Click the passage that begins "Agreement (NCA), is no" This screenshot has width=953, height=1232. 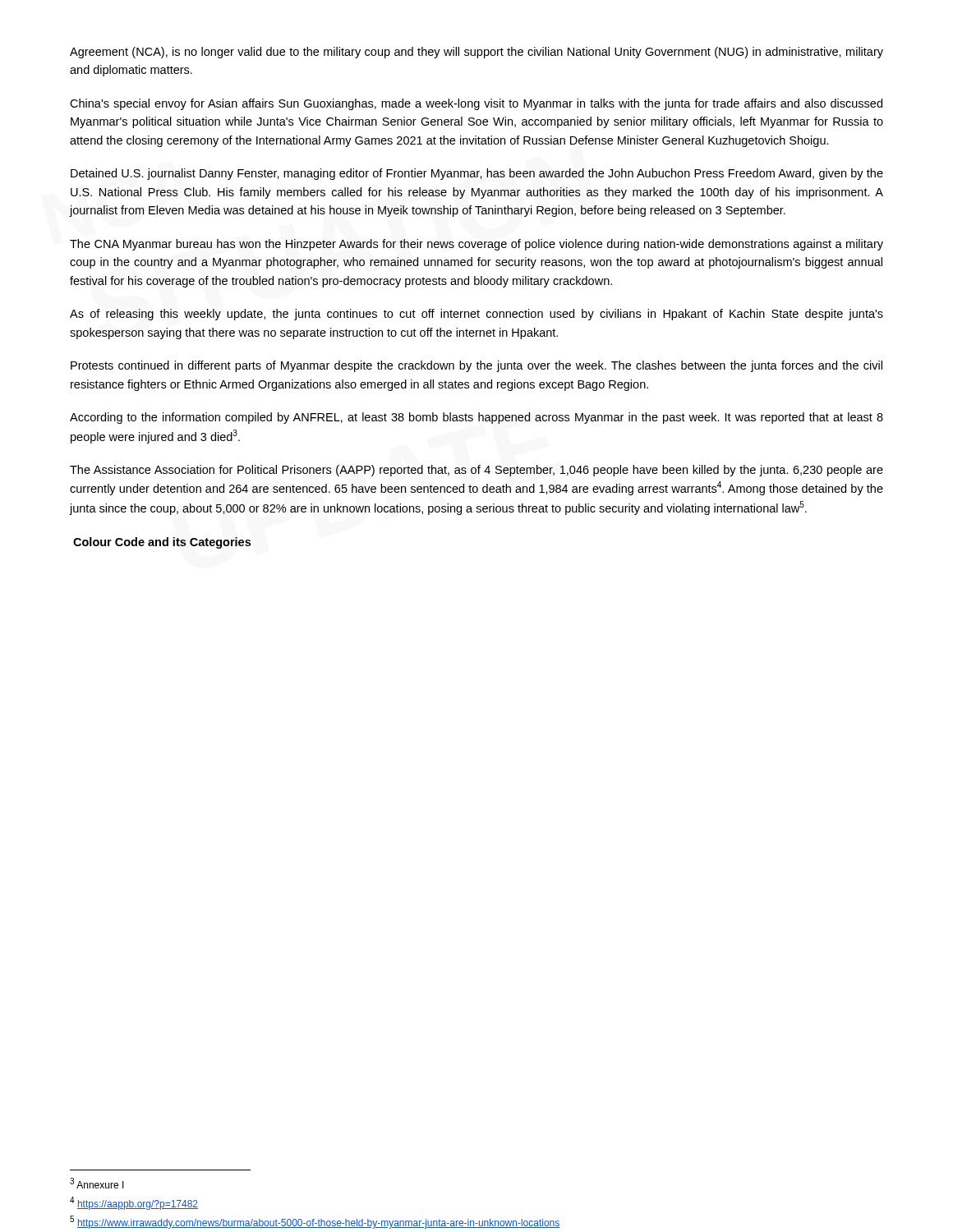pyautogui.click(x=476, y=61)
